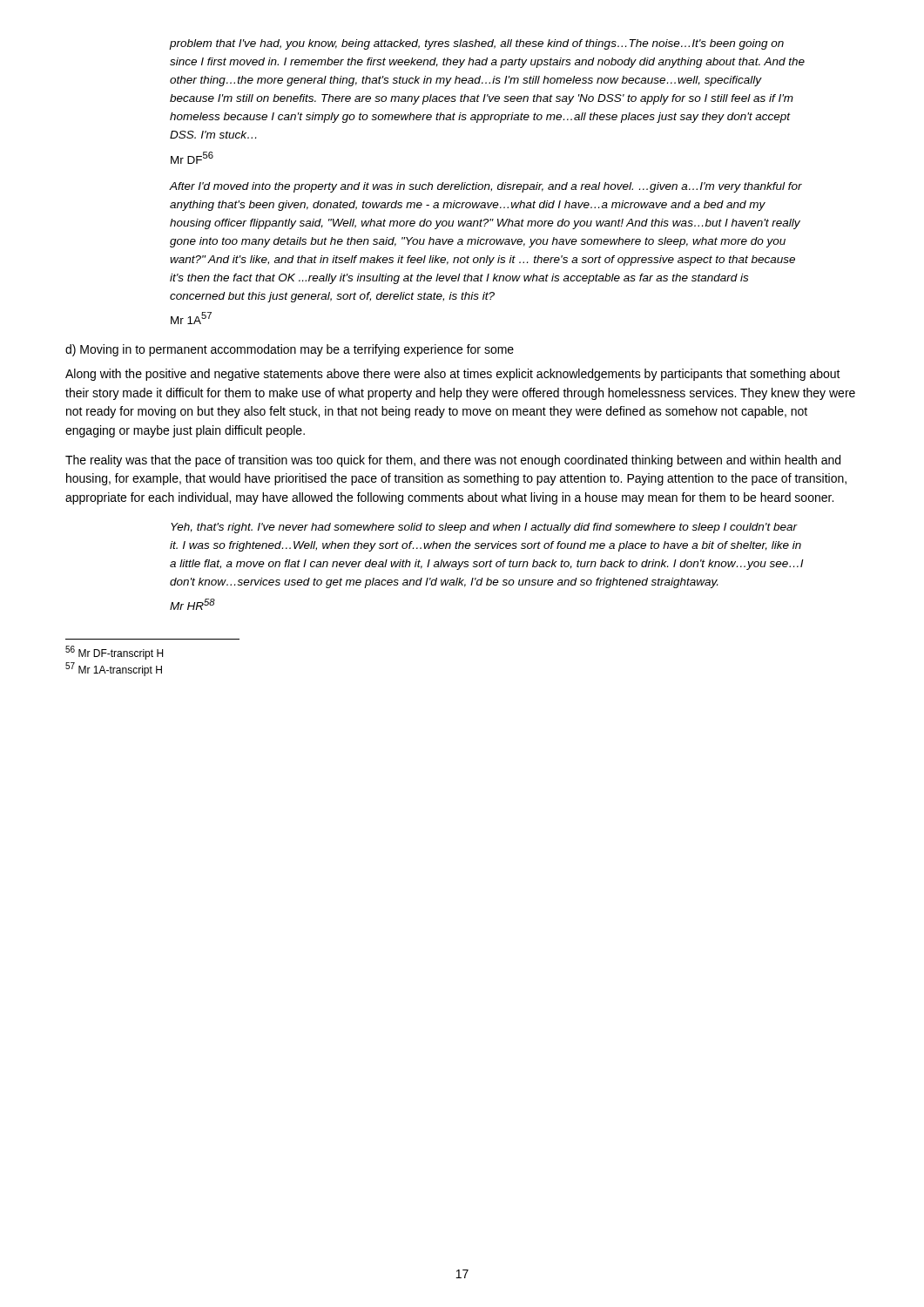This screenshot has width=924, height=1307.
Task: Locate the passage starting "After I'd moved into the property"
Action: [486, 241]
